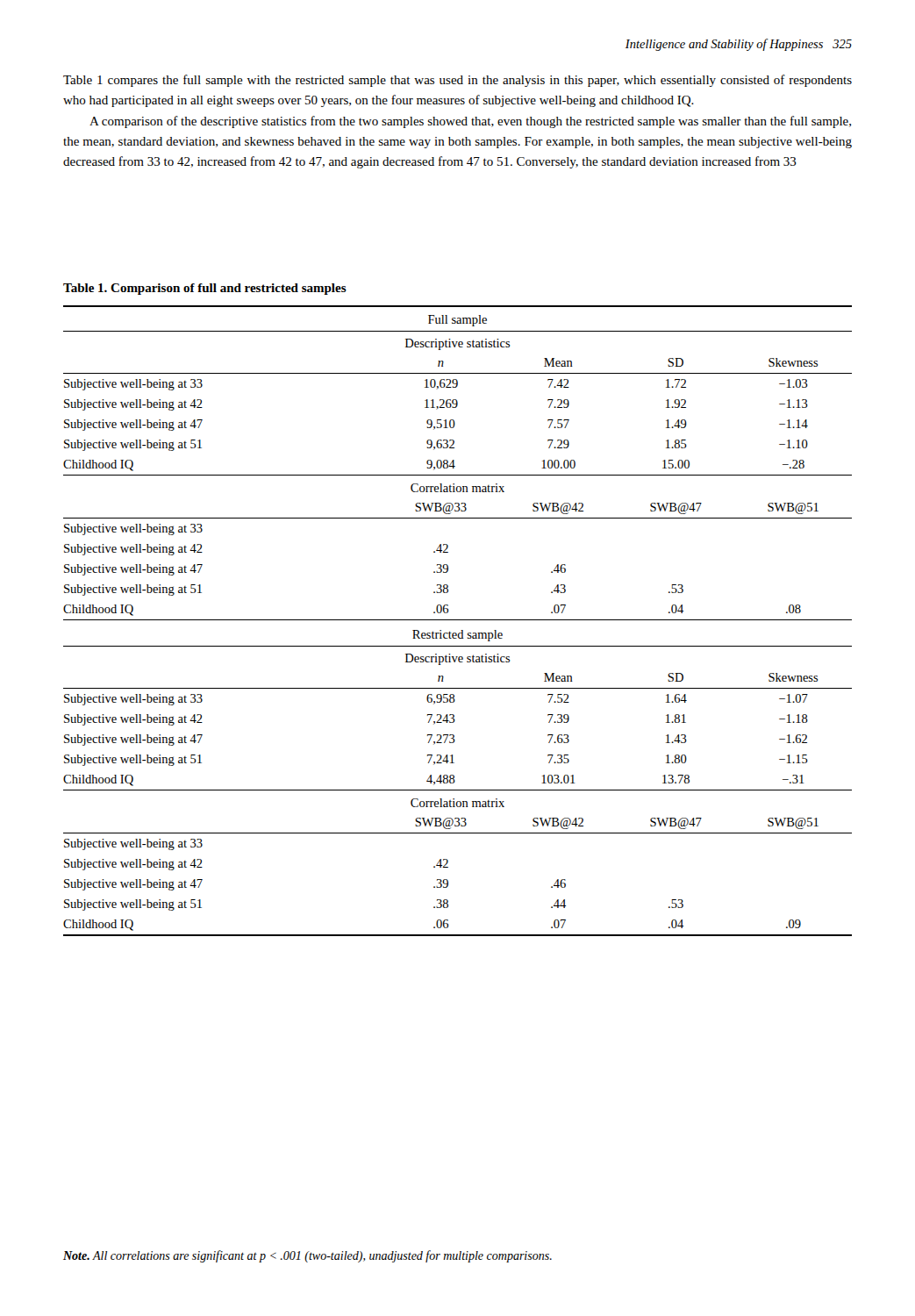915x1316 pixels.
Task: Find the text starting "Note. All correlations are significant at p"
Action: (308, 1256)
